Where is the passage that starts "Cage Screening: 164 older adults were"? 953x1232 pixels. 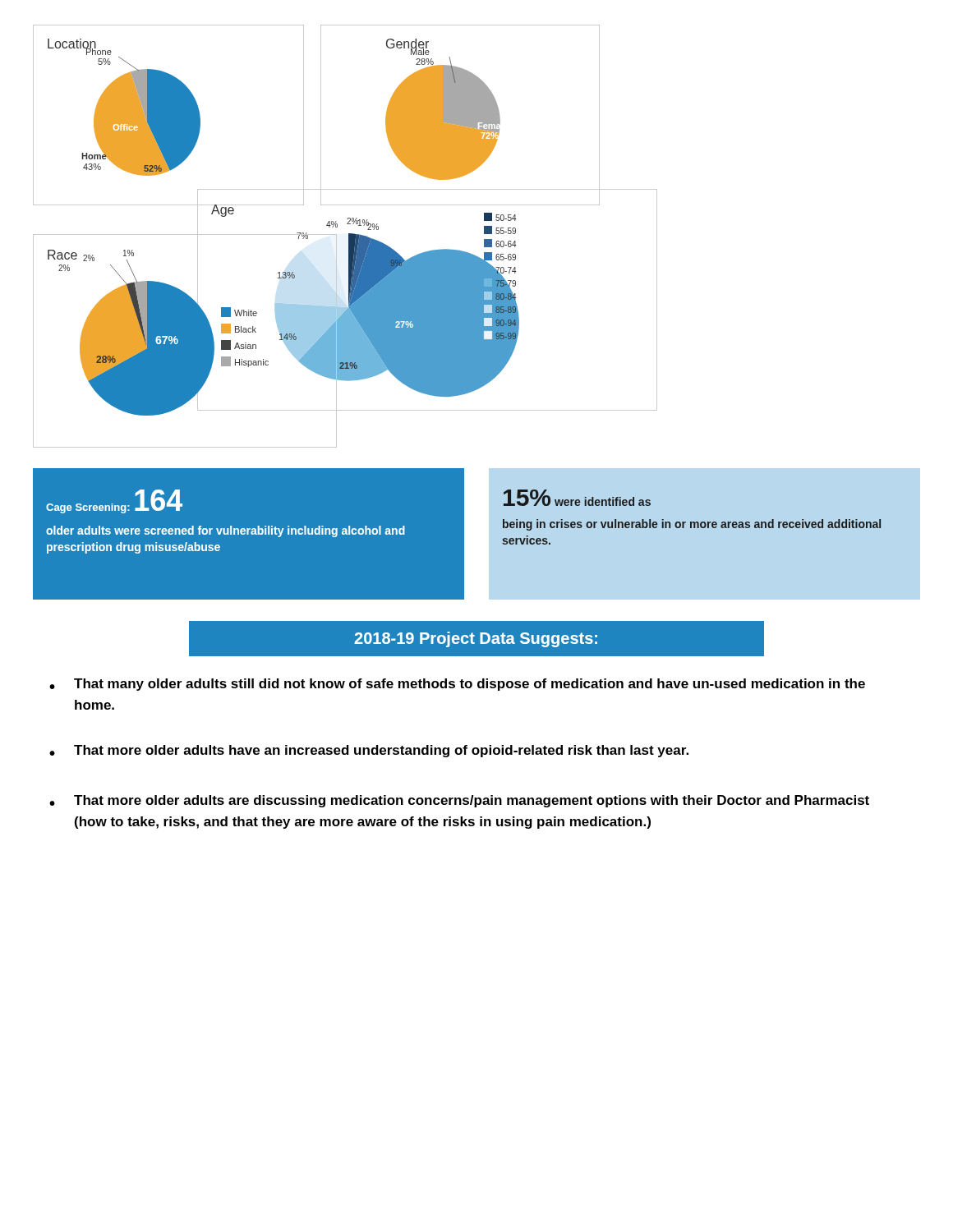click(226, 519)
